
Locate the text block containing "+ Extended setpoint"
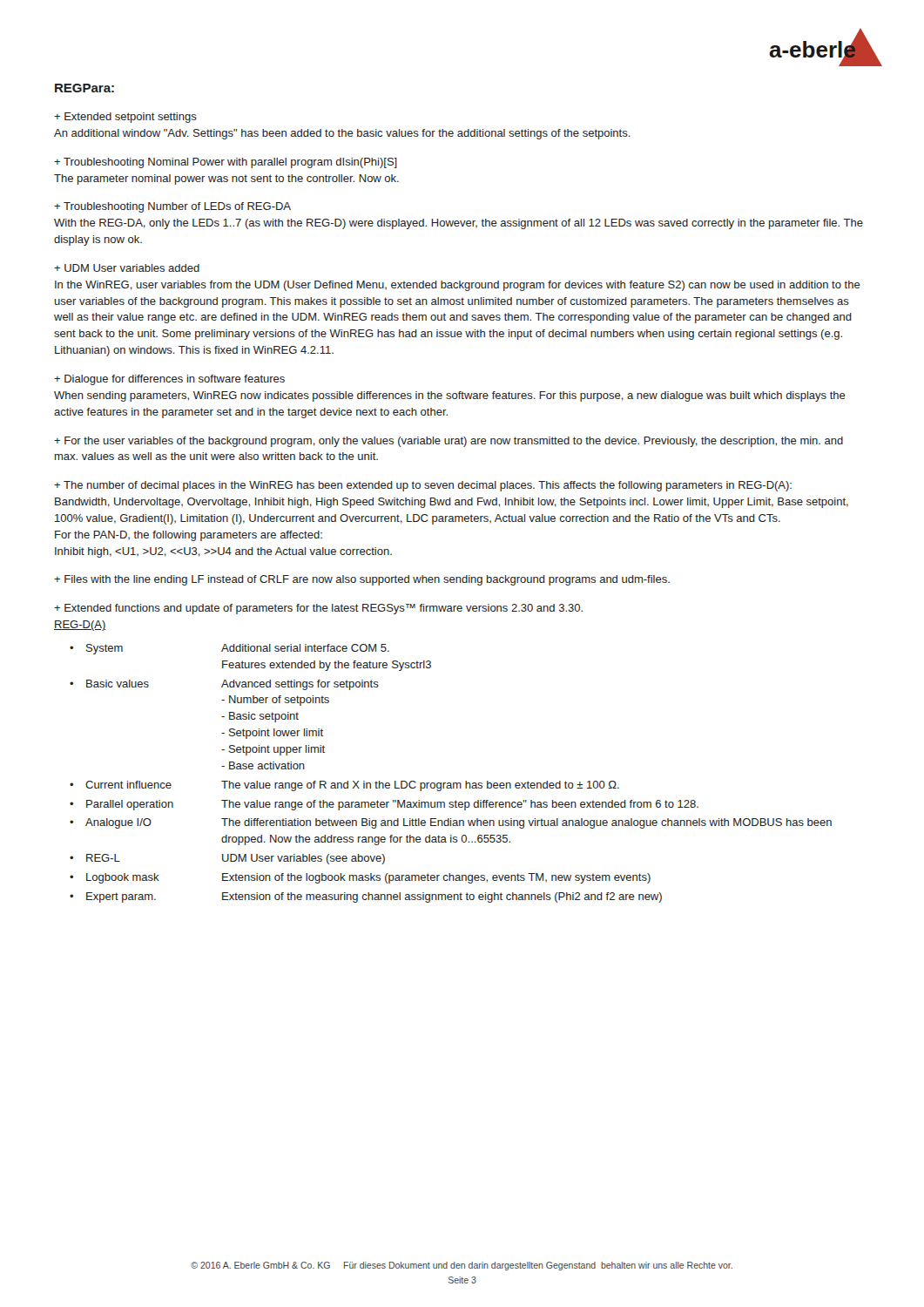342,125
